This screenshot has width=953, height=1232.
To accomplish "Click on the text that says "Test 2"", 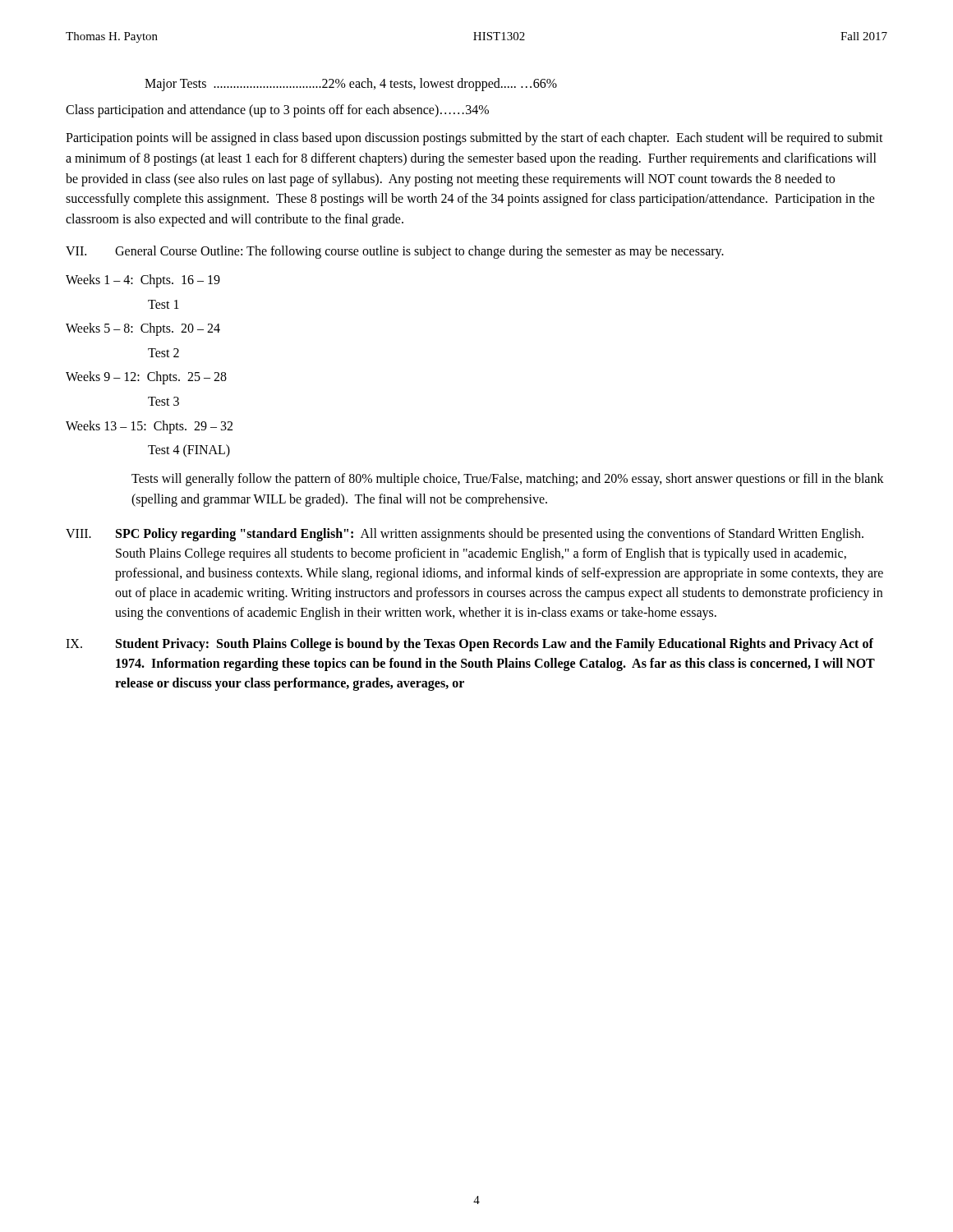I will (164, 353).
